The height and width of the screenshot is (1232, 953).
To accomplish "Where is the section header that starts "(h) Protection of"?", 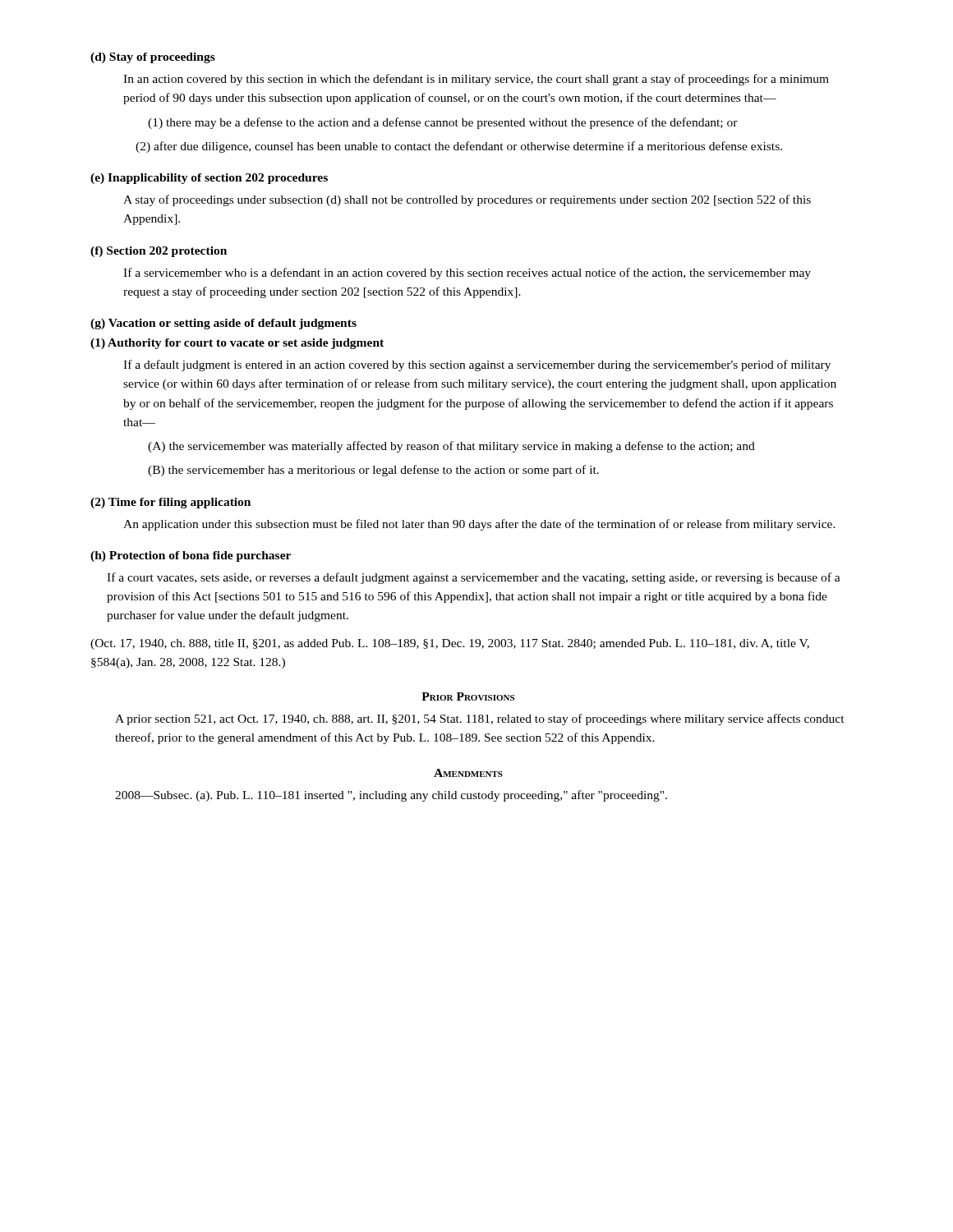I will point(191,555).
